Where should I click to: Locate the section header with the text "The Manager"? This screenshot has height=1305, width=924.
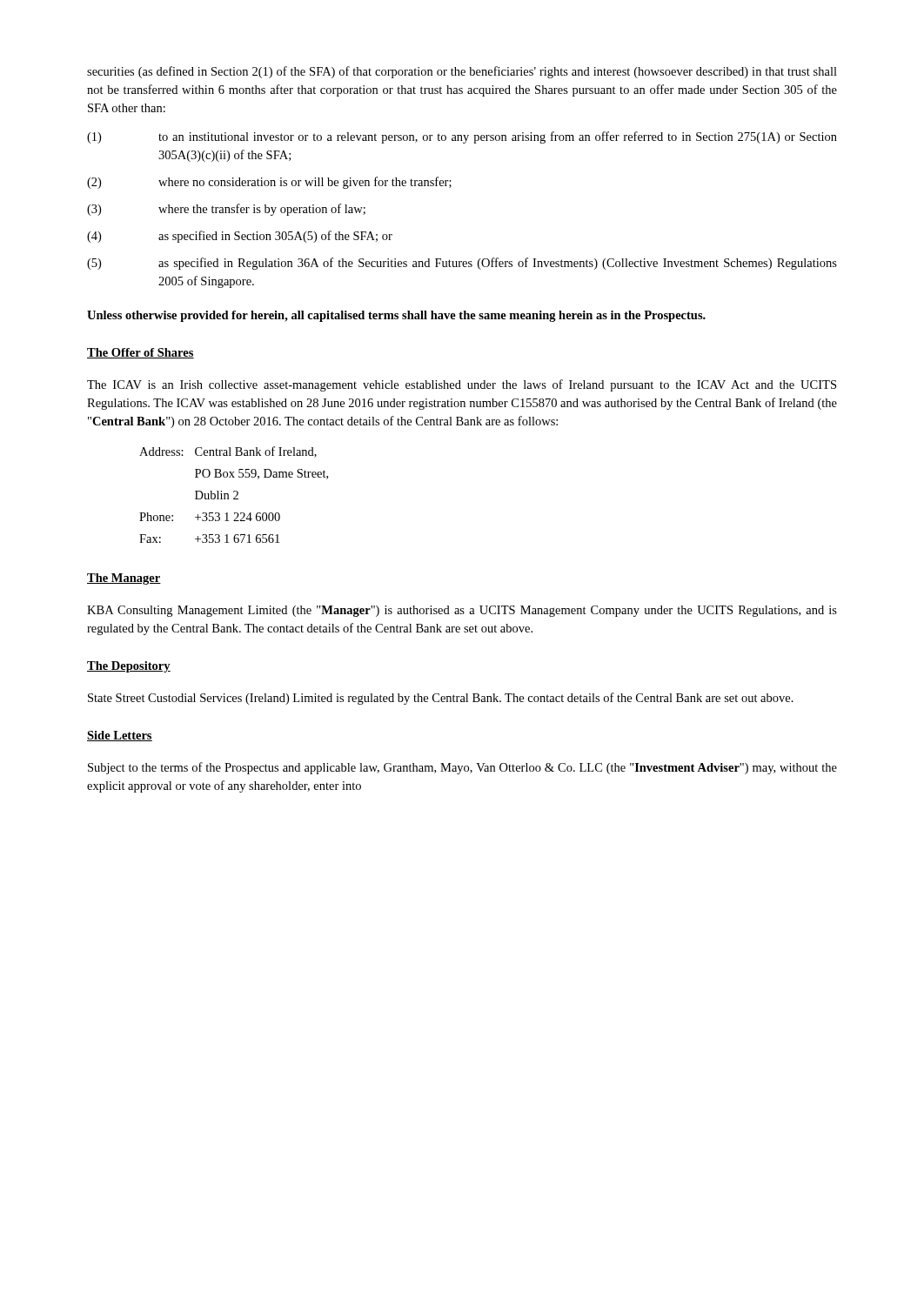124,578
